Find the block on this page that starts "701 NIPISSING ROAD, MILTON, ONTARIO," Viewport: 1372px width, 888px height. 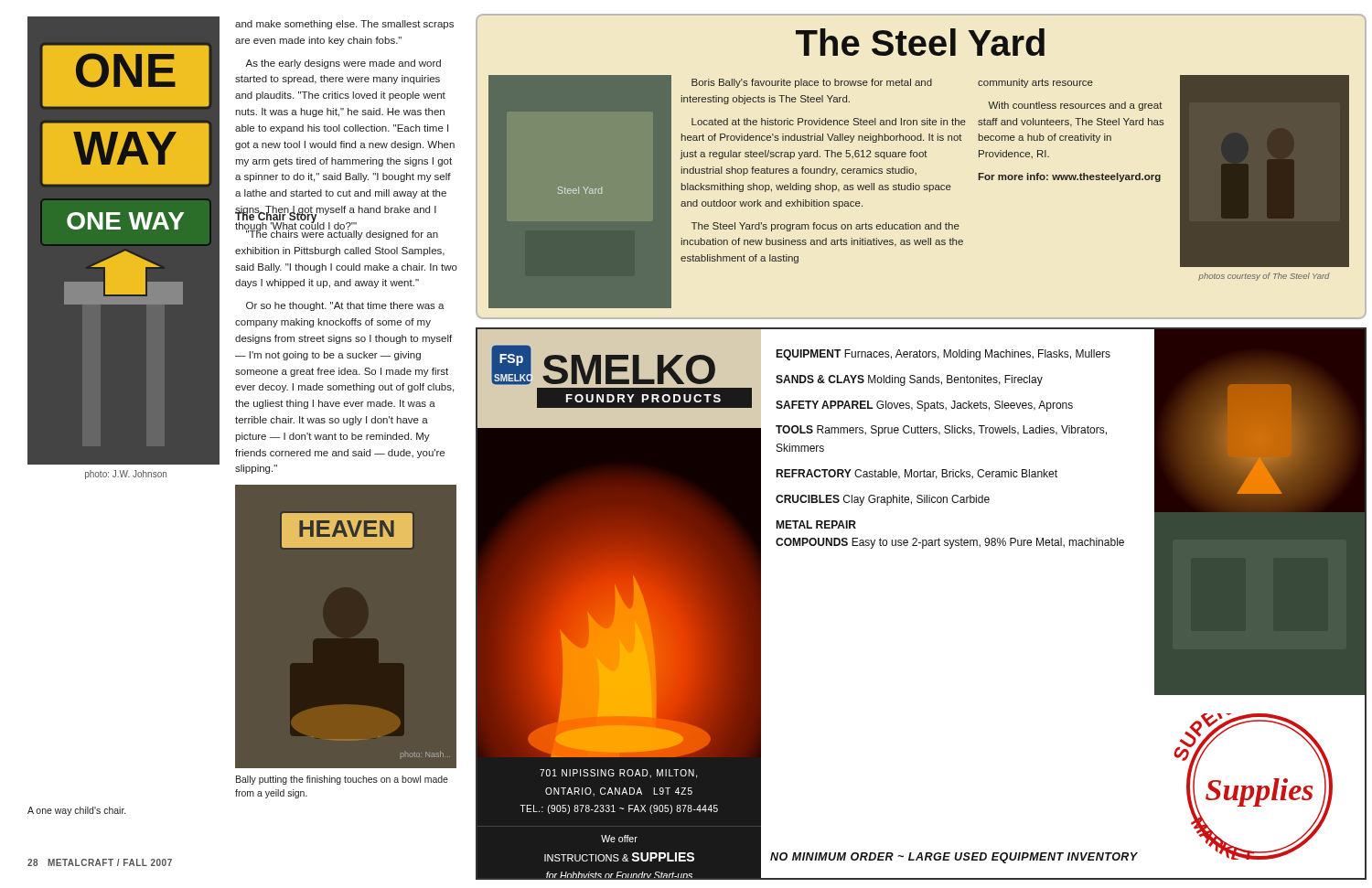pyautogui.click(x=619, y=791)
